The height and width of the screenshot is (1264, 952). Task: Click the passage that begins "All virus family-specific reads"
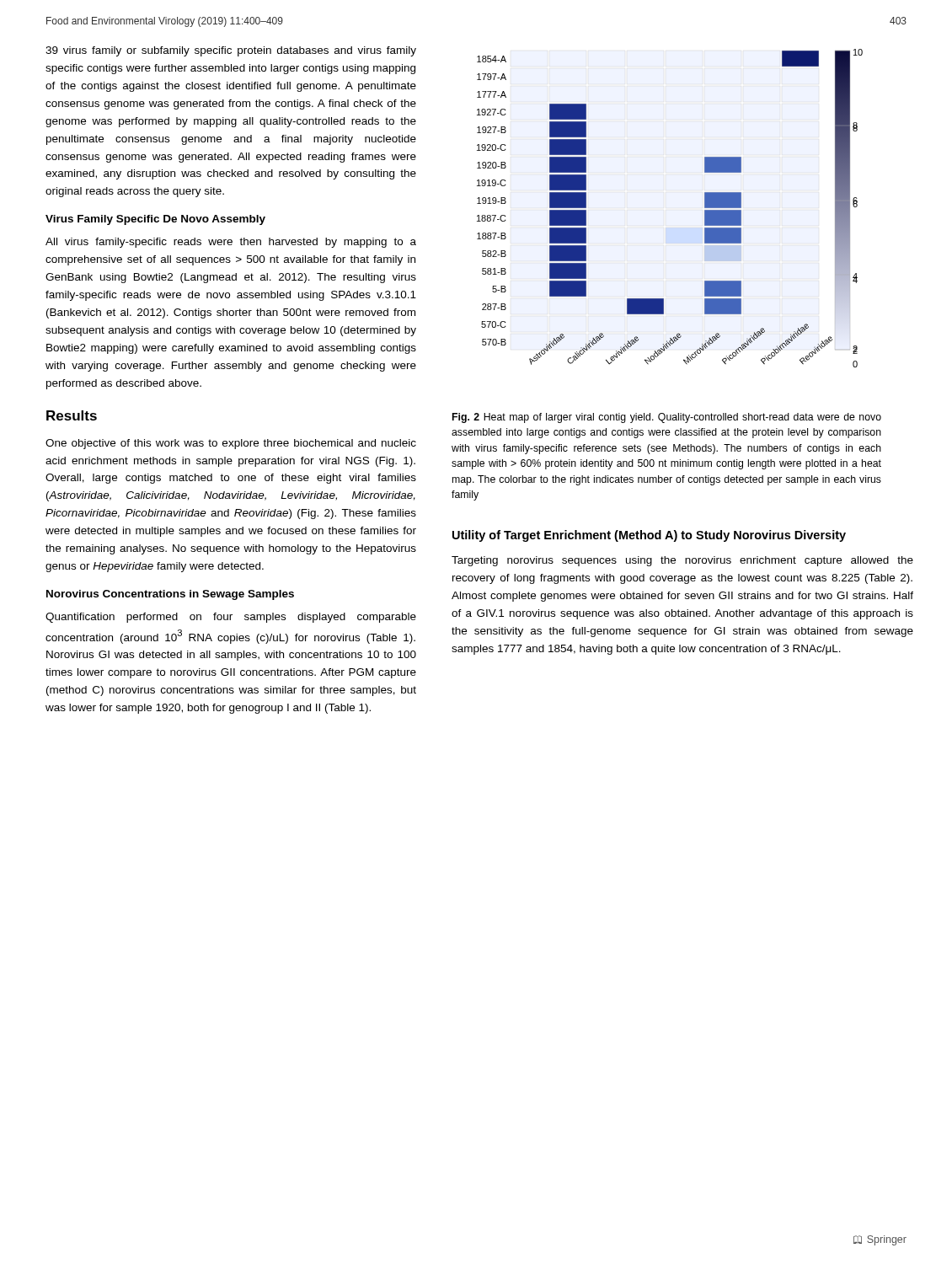pos(231,312)
